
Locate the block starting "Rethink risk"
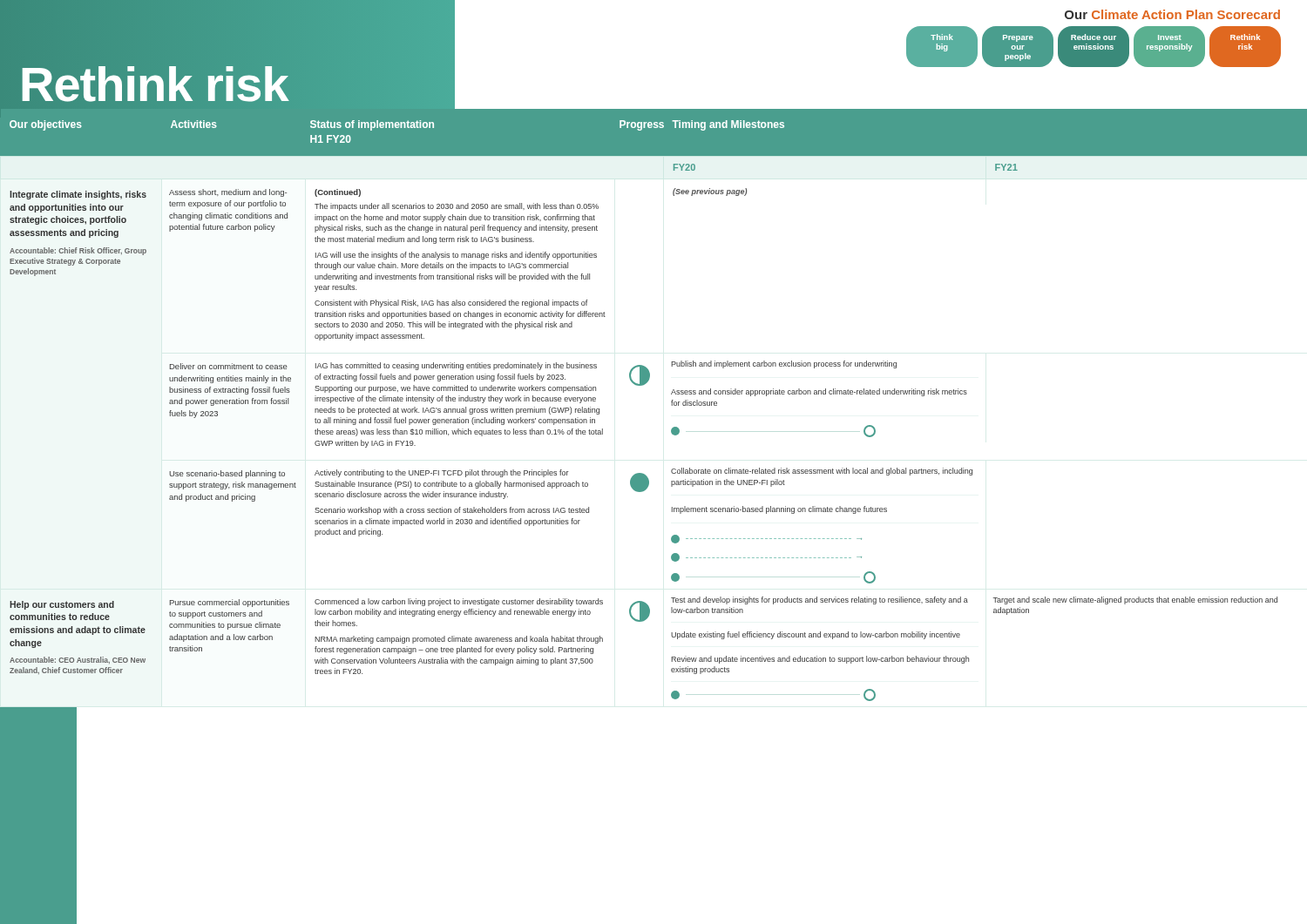point(154,84)
